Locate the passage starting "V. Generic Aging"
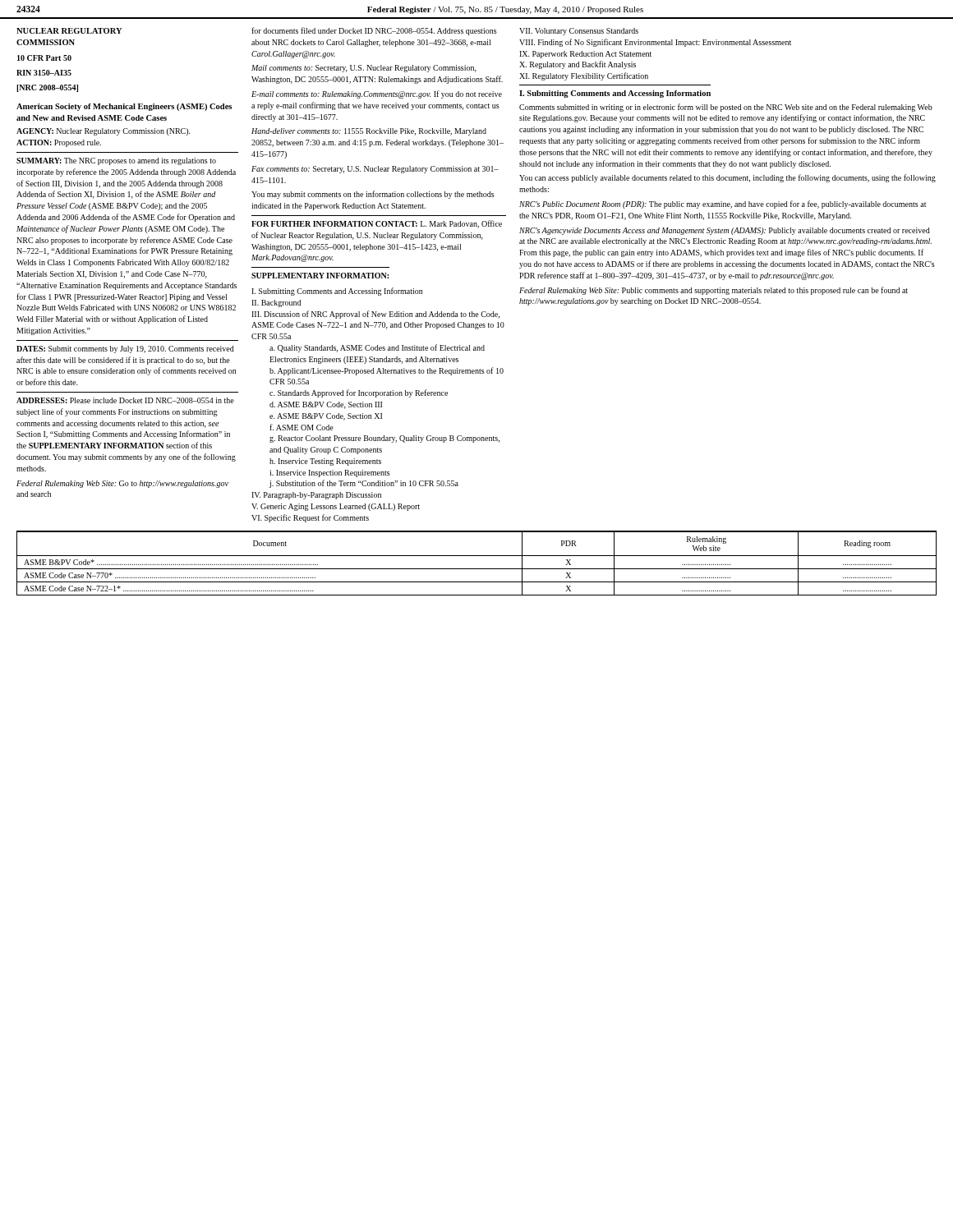The height and width of the screenshot is (1232, 953). coord(336,506)
